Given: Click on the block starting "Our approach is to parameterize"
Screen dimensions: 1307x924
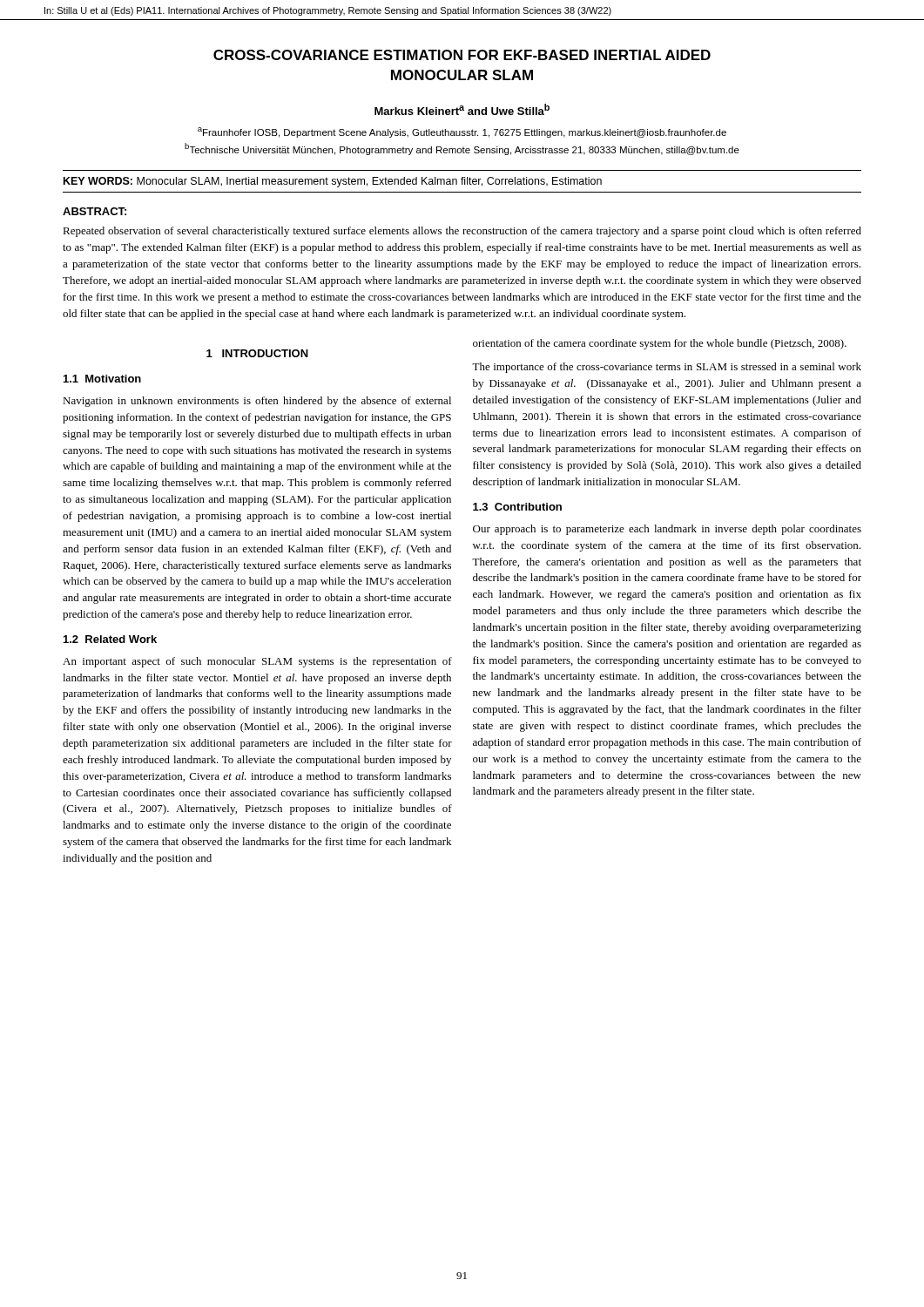Looking at the screenshot, I should 667,660.
